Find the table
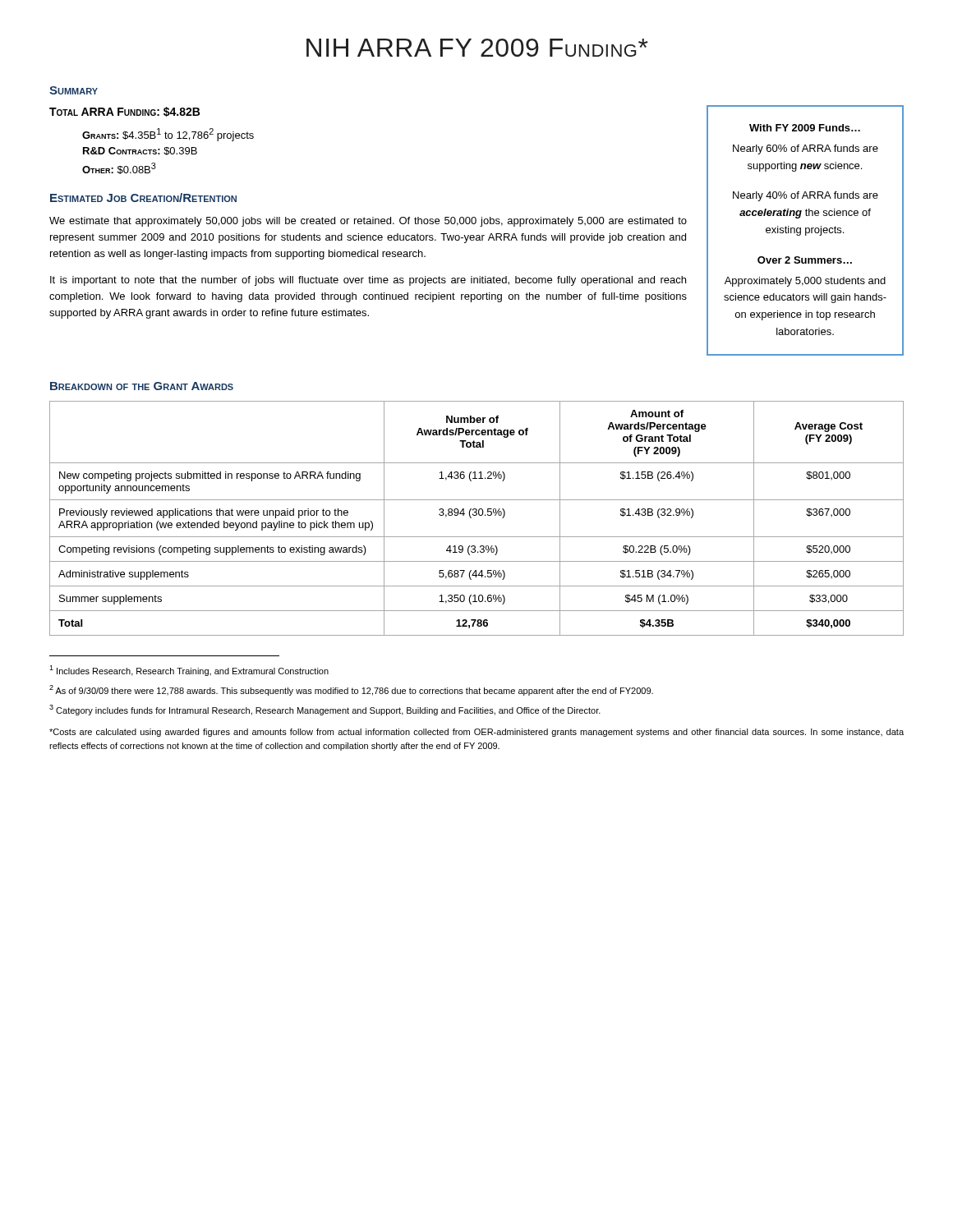This screenshot has height=1232, width=953. pos(476,518)
